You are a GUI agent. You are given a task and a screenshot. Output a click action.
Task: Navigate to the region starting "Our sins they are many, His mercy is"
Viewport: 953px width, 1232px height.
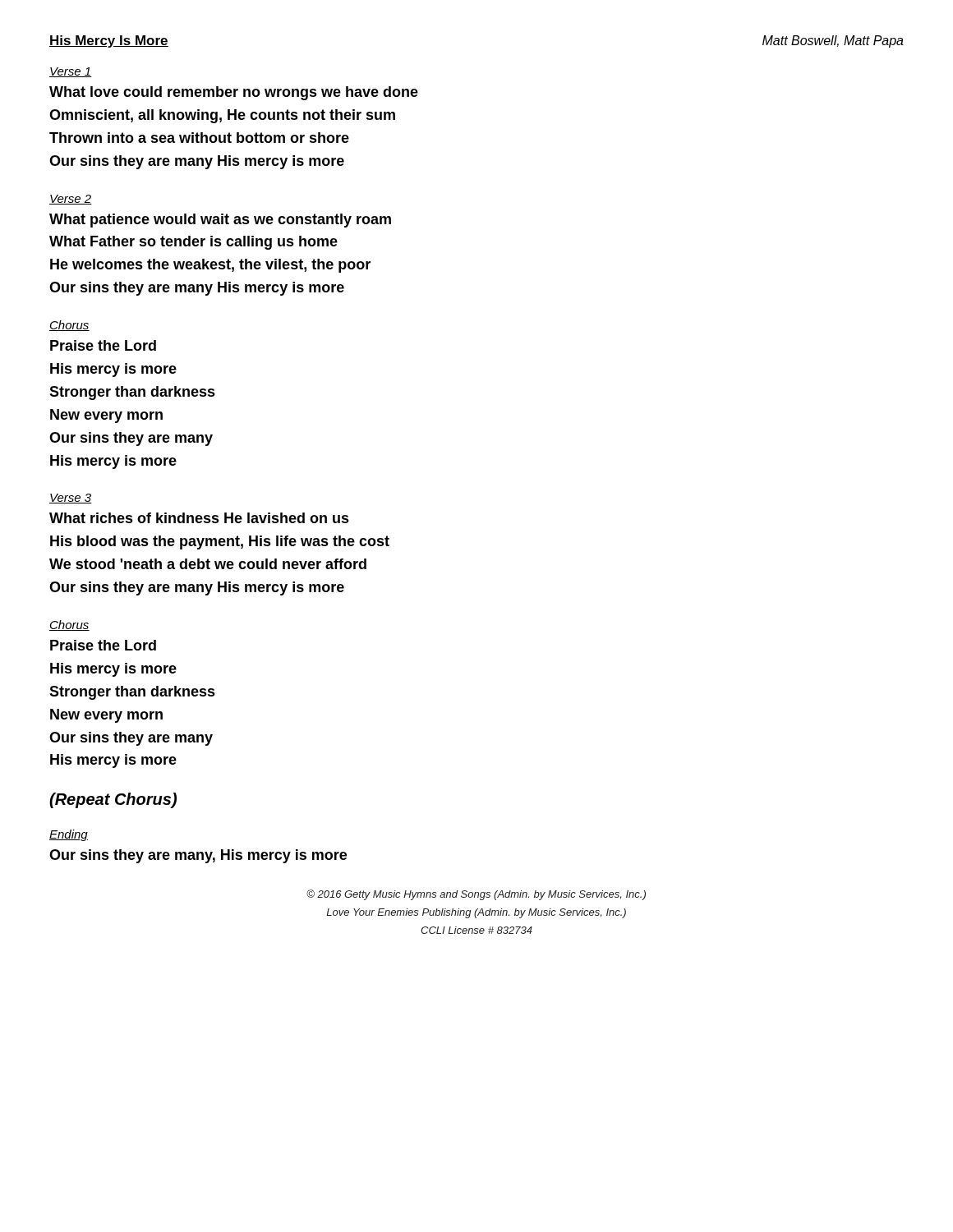[x=198, y=856]
